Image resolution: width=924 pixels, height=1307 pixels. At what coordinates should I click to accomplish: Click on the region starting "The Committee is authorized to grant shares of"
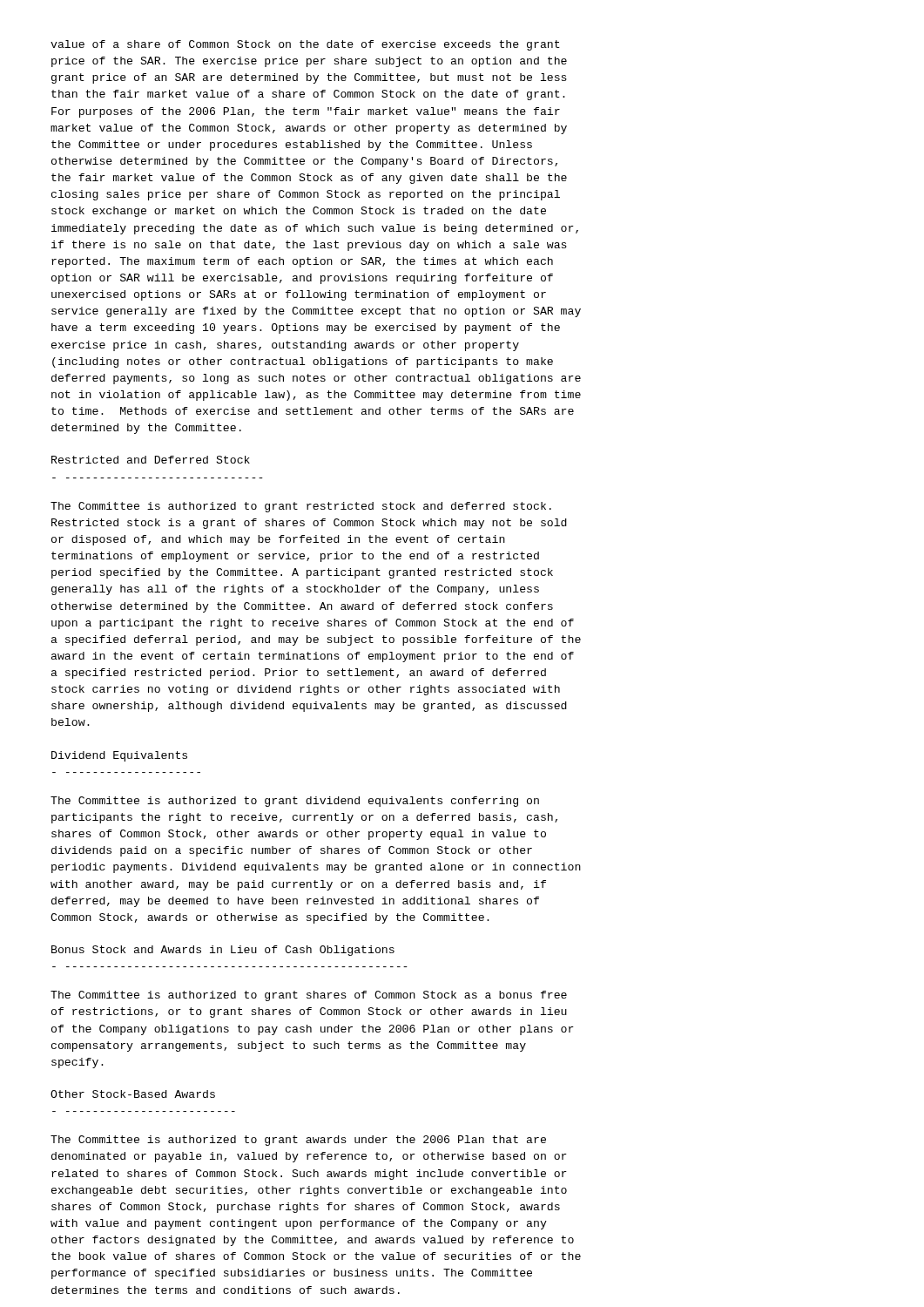pyautogui.click(x=312, y=1029)
